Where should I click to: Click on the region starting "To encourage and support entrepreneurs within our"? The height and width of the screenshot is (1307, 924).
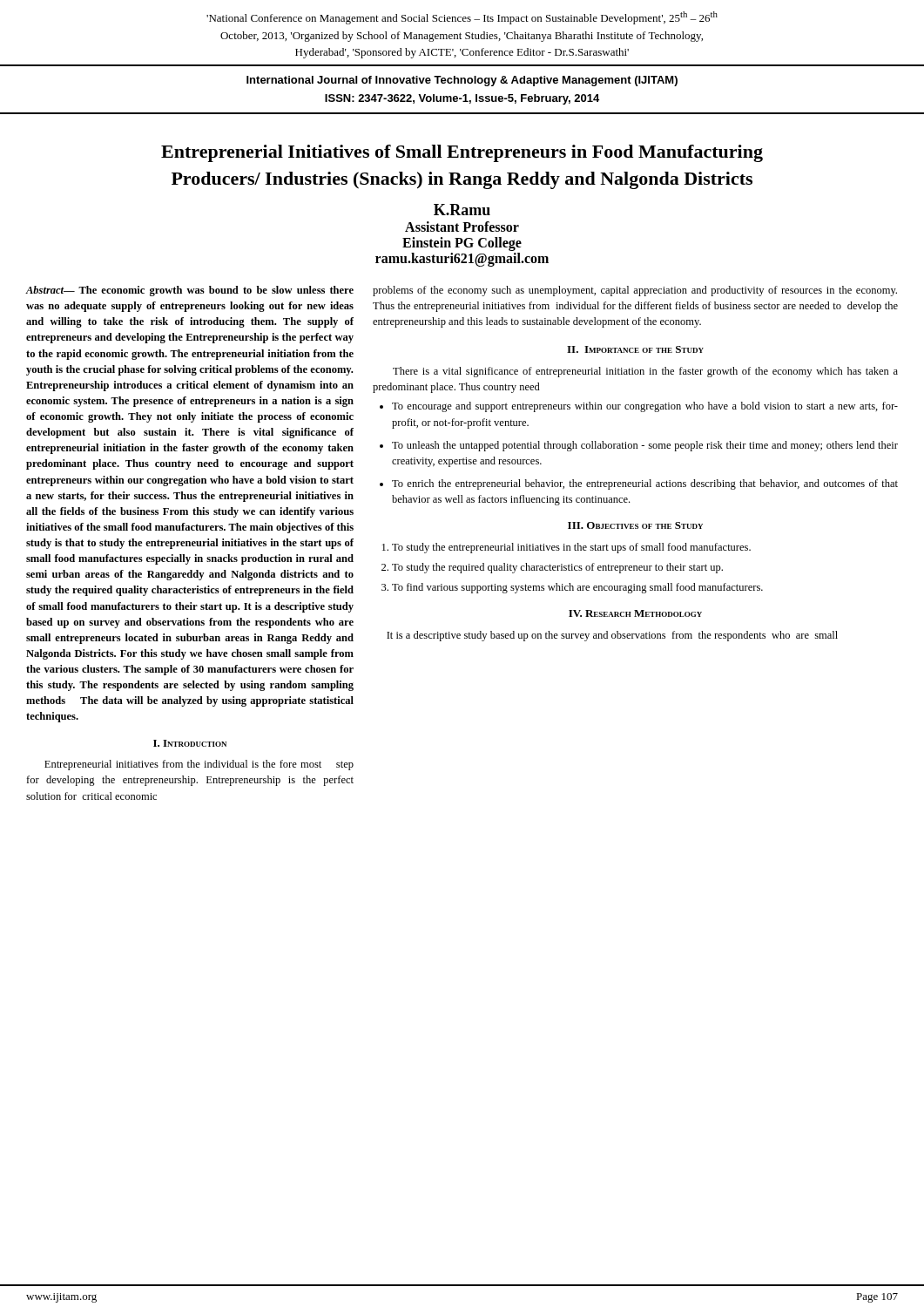coord(645,414)
